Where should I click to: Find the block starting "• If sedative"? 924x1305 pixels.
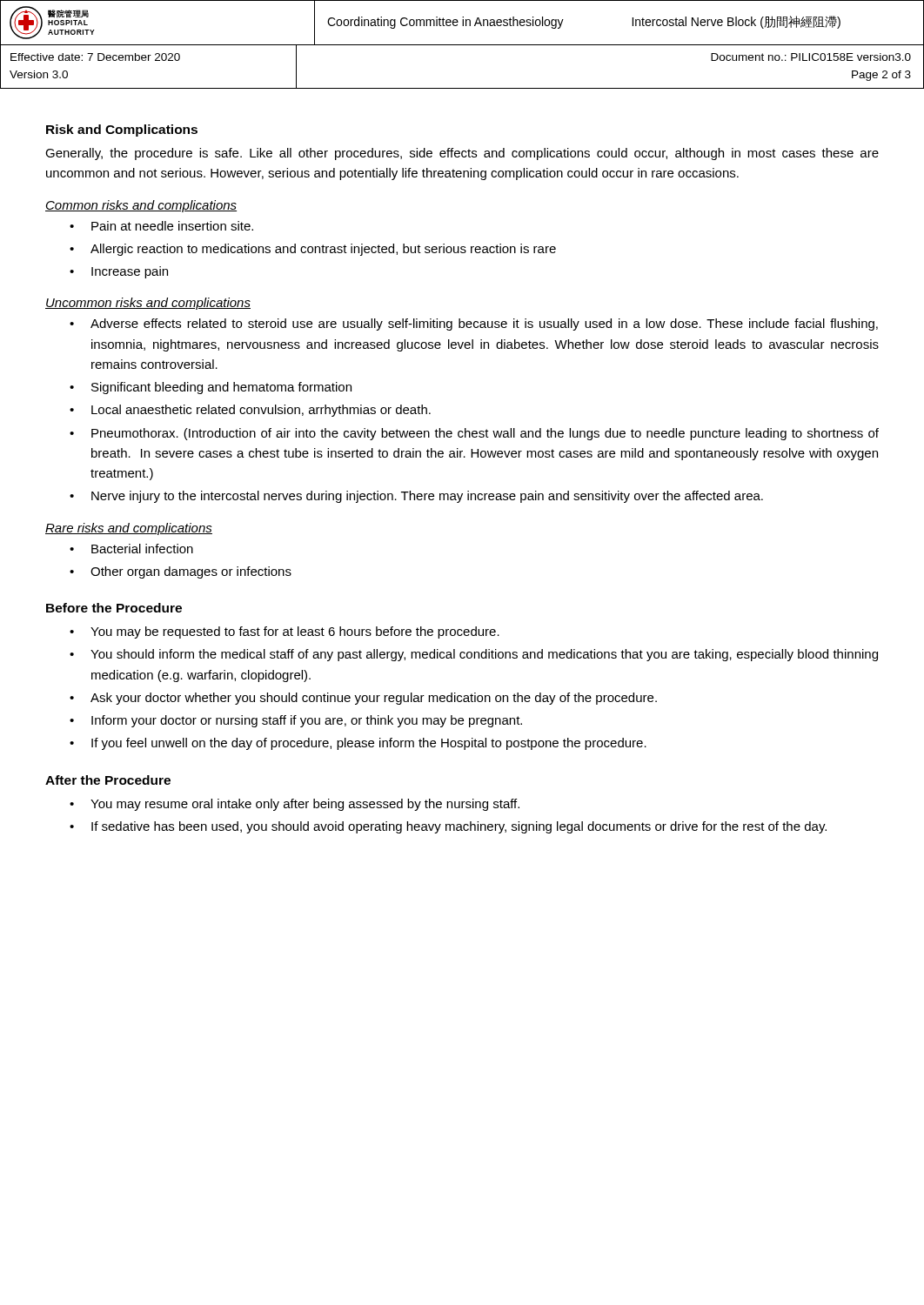(x=474, y=826)
